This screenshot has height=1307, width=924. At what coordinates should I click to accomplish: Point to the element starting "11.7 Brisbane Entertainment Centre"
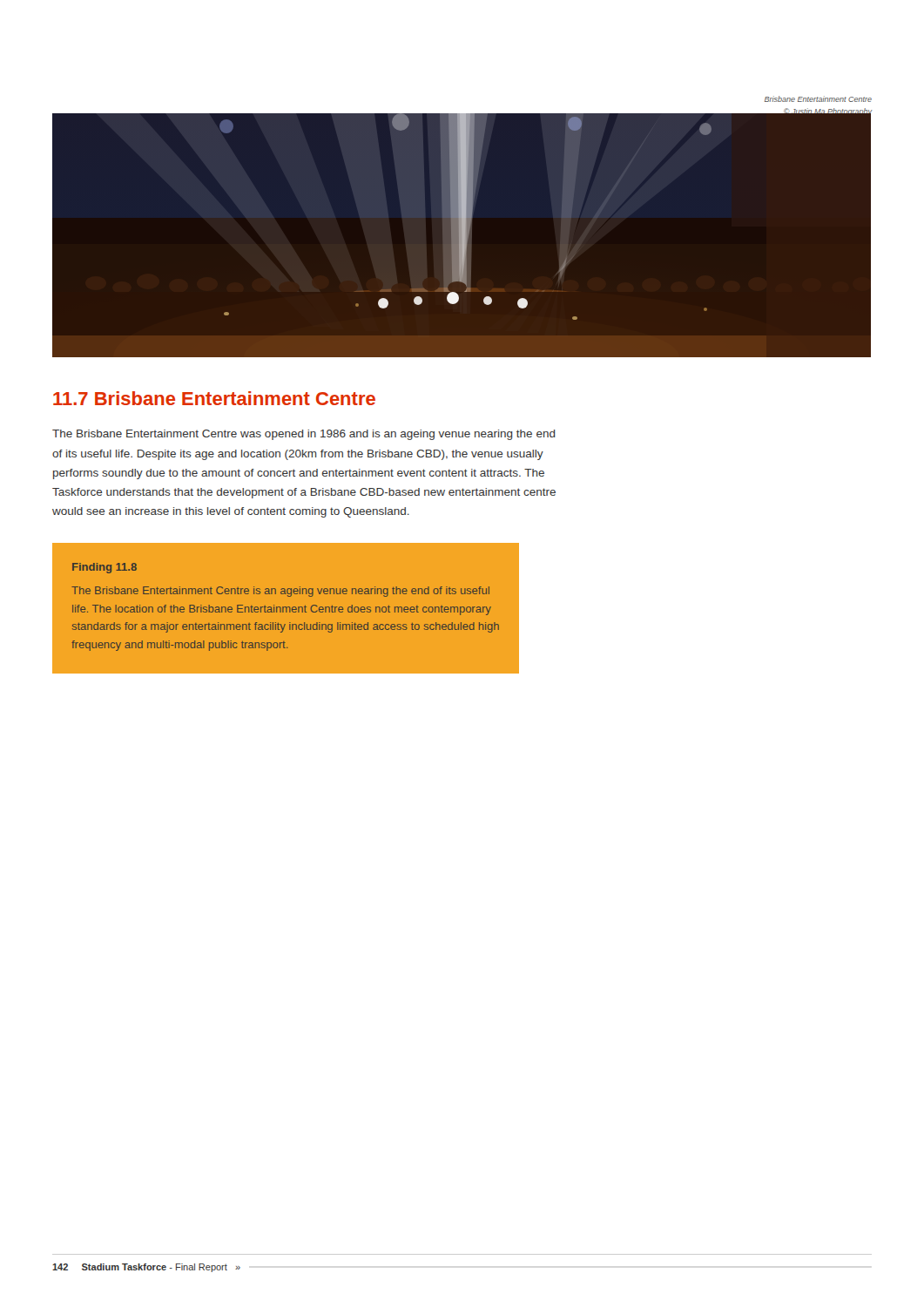[214, 399]
